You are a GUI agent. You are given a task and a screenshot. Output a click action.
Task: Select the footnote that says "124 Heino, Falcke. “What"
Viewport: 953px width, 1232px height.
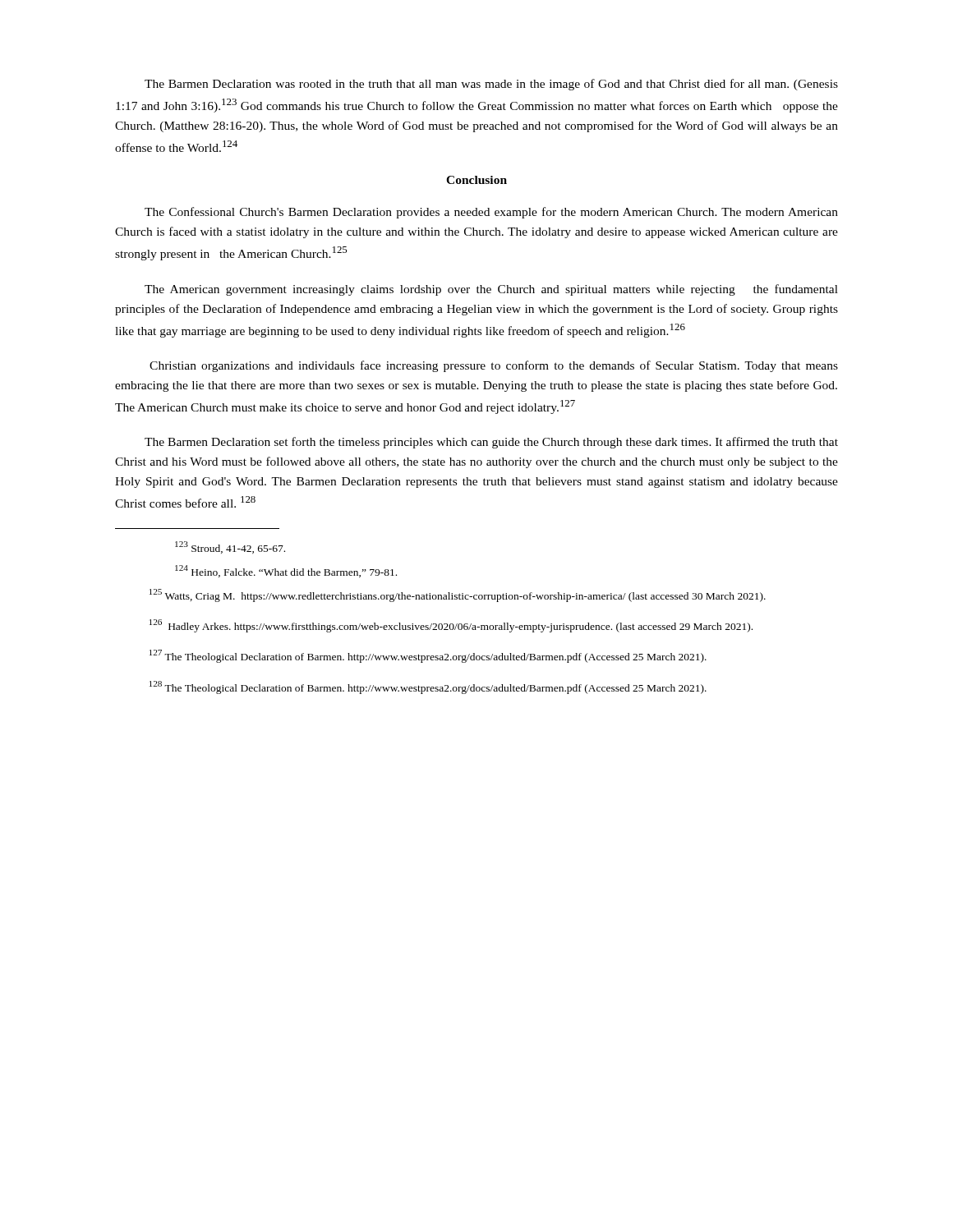286,570
